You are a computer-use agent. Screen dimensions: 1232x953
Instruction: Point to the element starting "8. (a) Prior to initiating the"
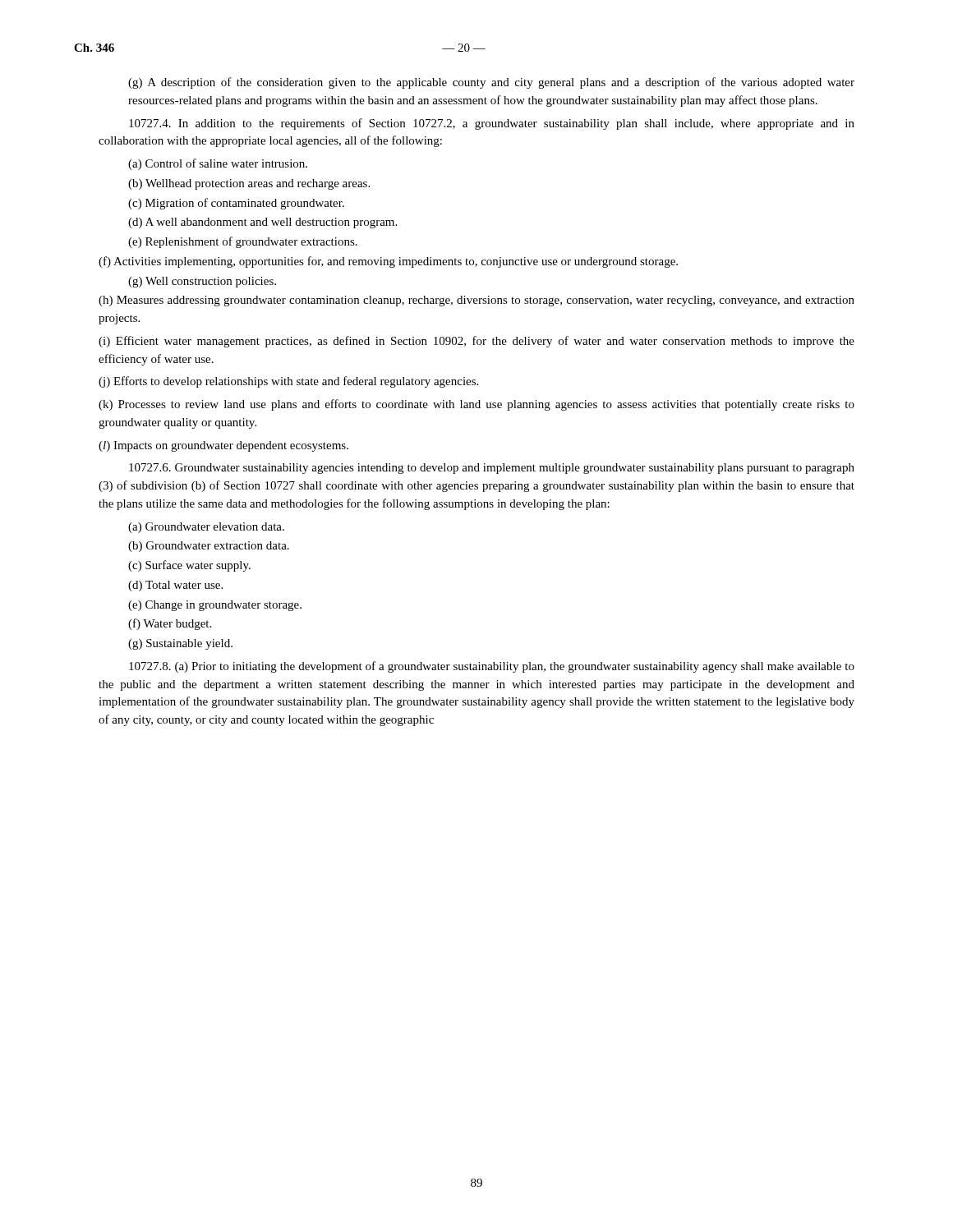coord(476,693)
